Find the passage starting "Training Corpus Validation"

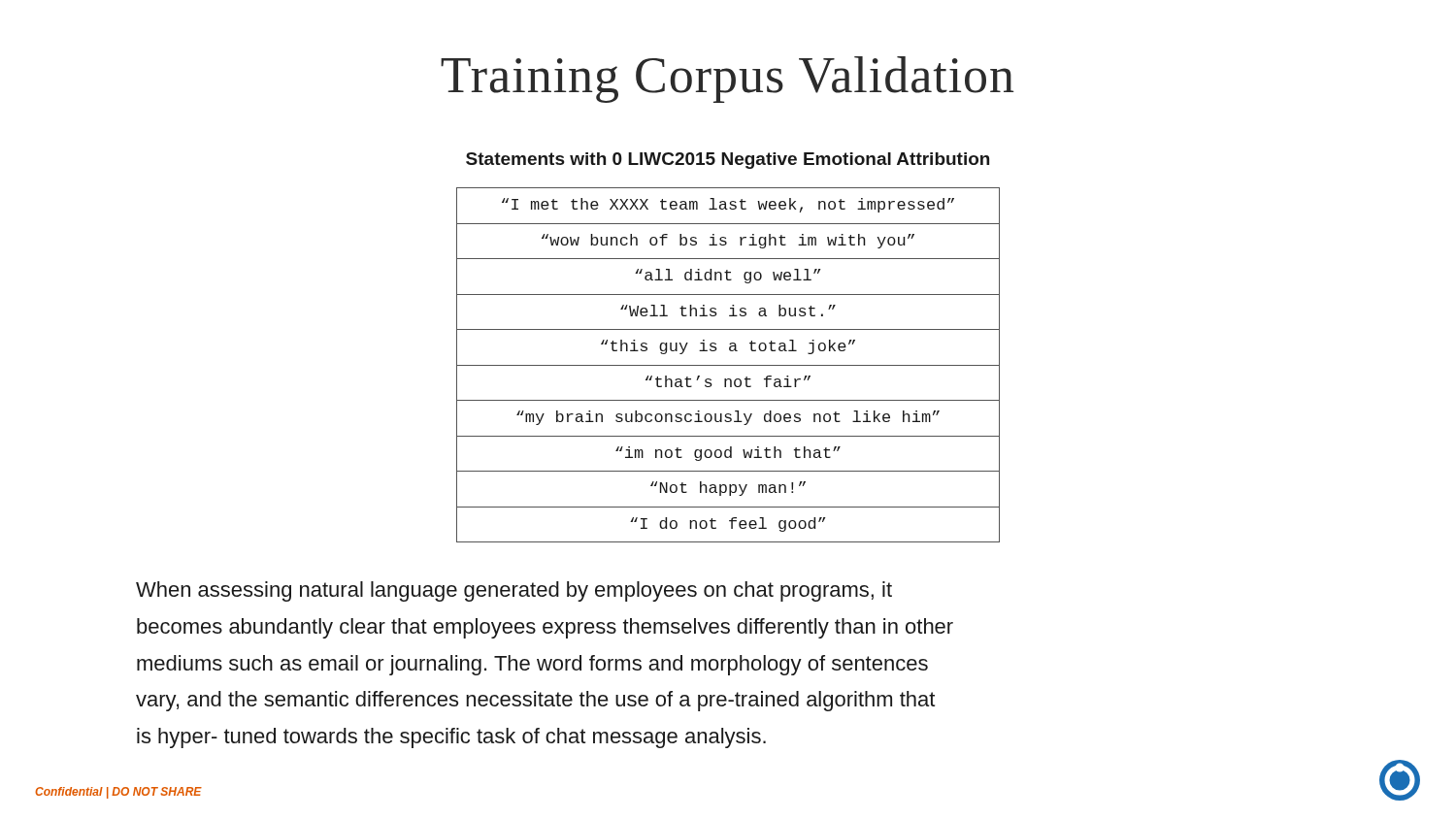(728, 75)
